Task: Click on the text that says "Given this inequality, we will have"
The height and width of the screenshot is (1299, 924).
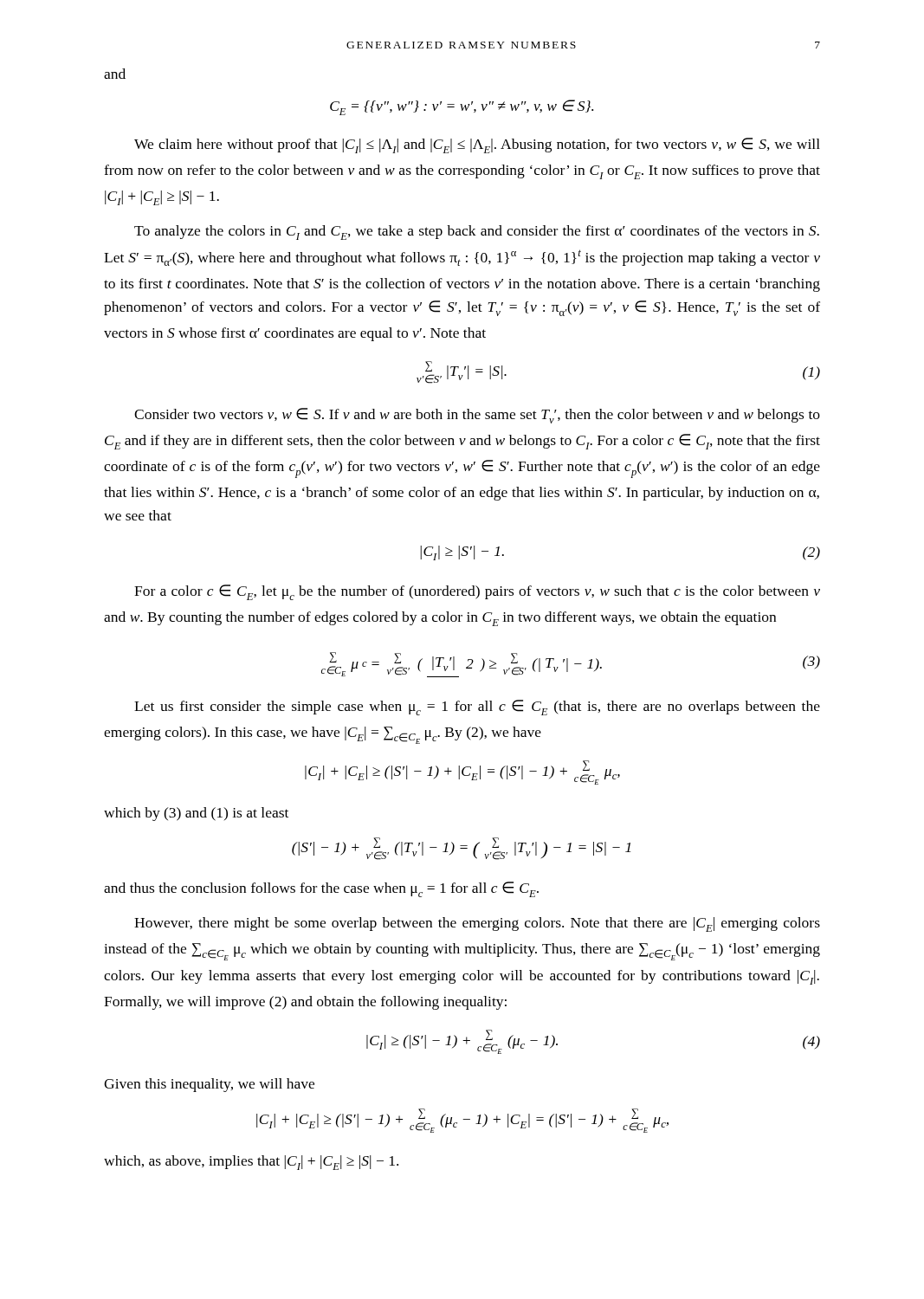Action: pyautogui.click(x=210, y=1083)
